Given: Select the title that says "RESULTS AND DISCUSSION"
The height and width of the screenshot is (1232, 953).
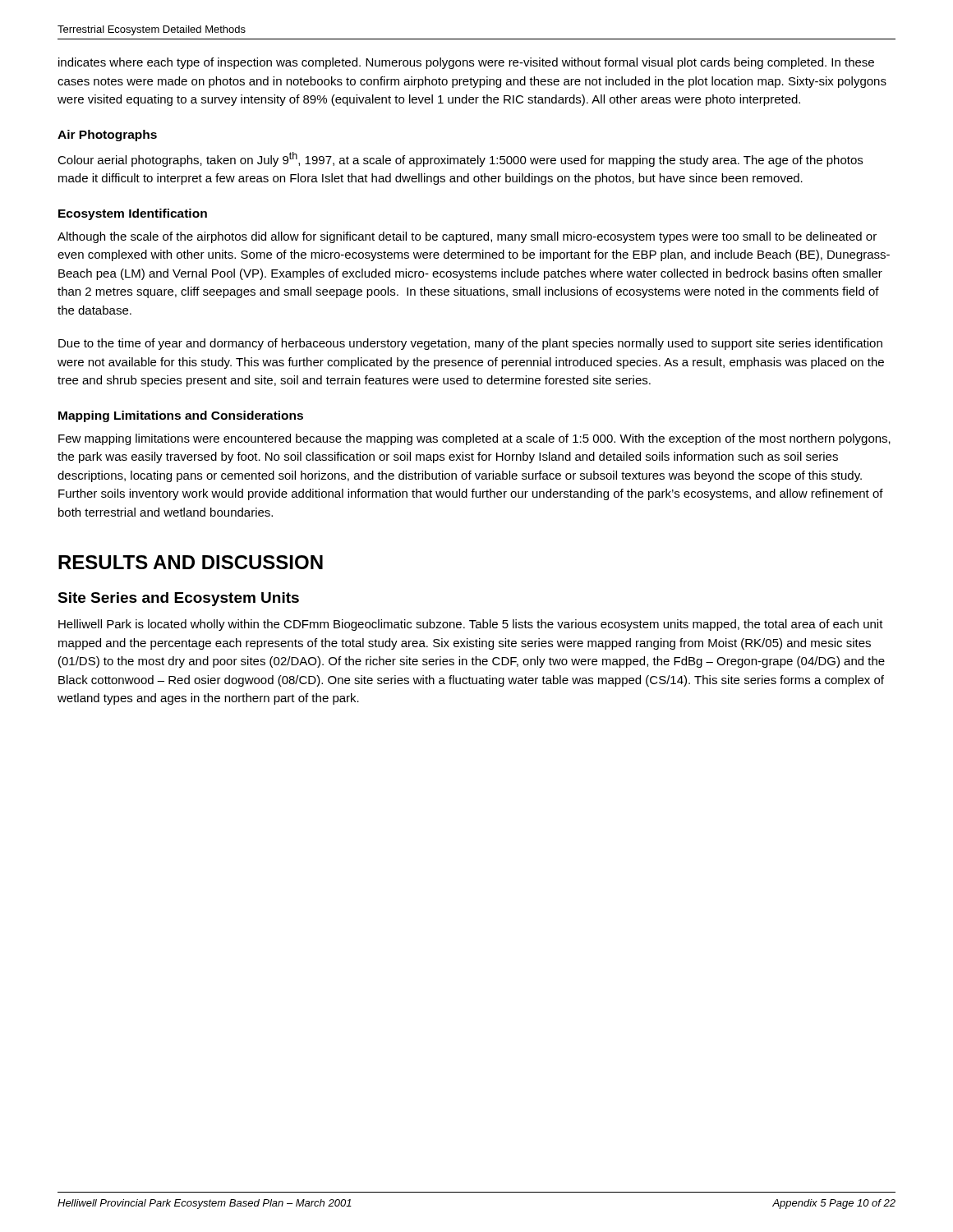Looking at the screenshot, I should click(191, 562).
